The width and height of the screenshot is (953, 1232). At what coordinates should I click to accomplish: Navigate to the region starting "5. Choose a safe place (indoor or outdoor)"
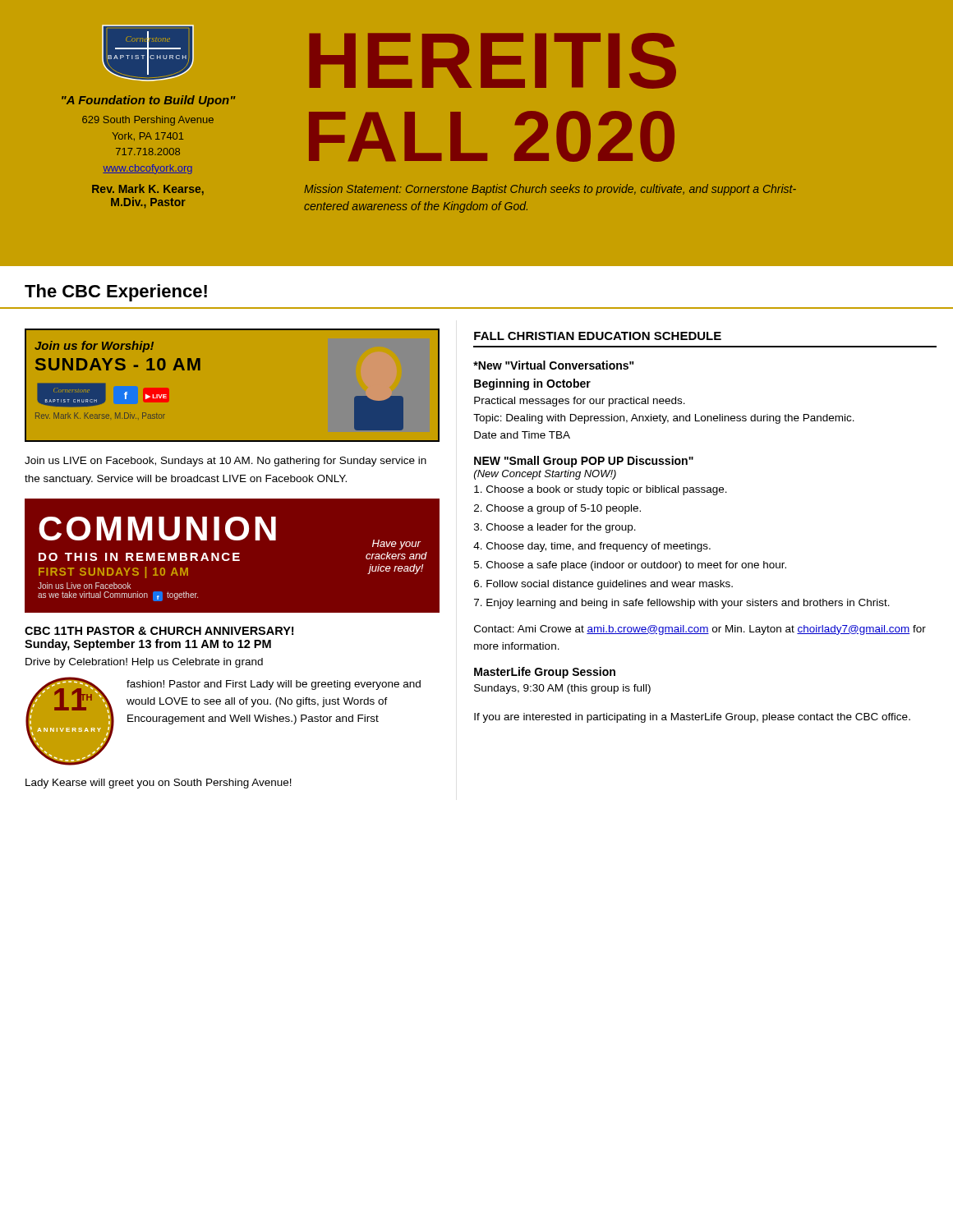pyautogui.click(x=630, y=565)
